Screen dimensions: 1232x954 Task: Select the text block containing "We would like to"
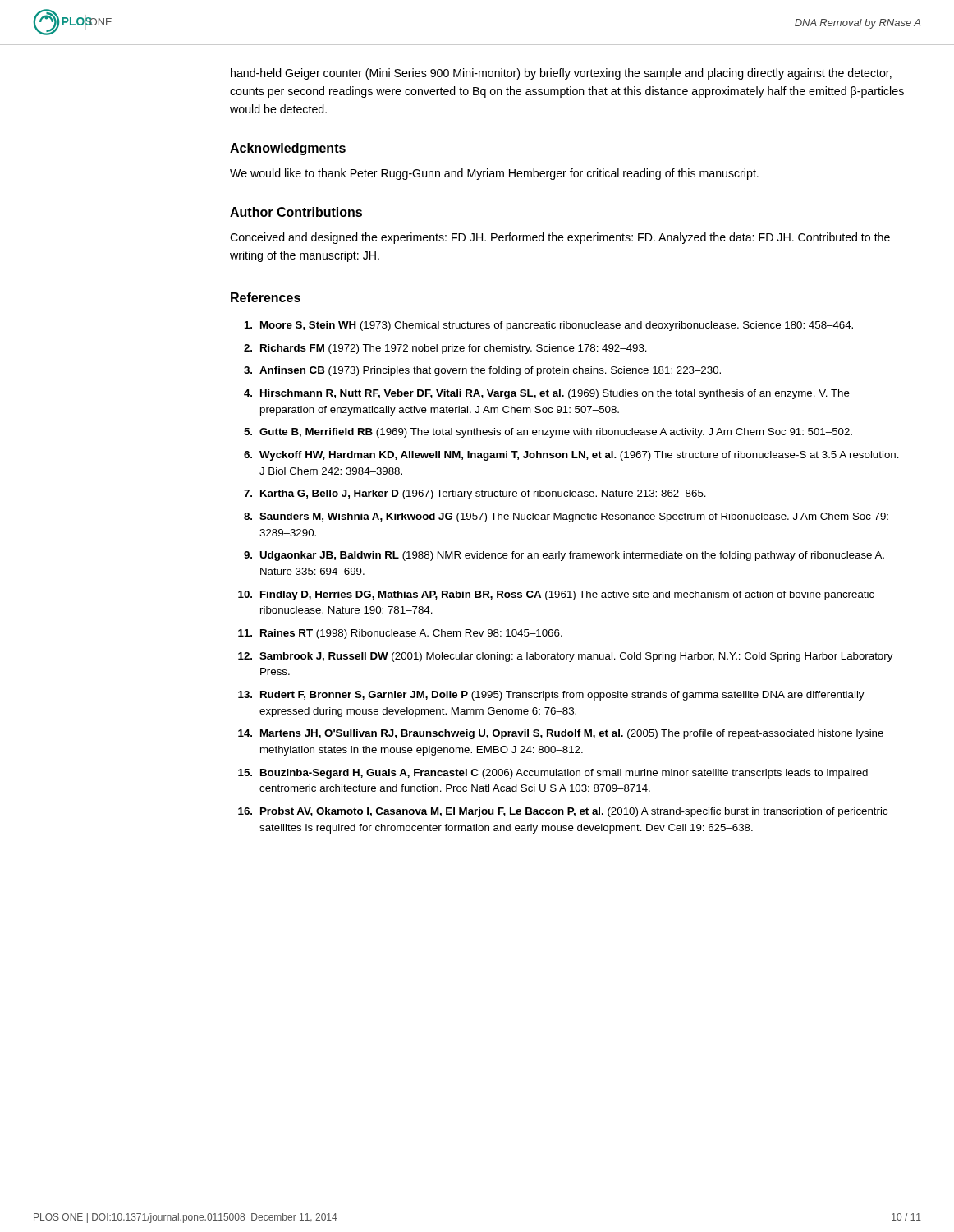(x=495, y=173)
